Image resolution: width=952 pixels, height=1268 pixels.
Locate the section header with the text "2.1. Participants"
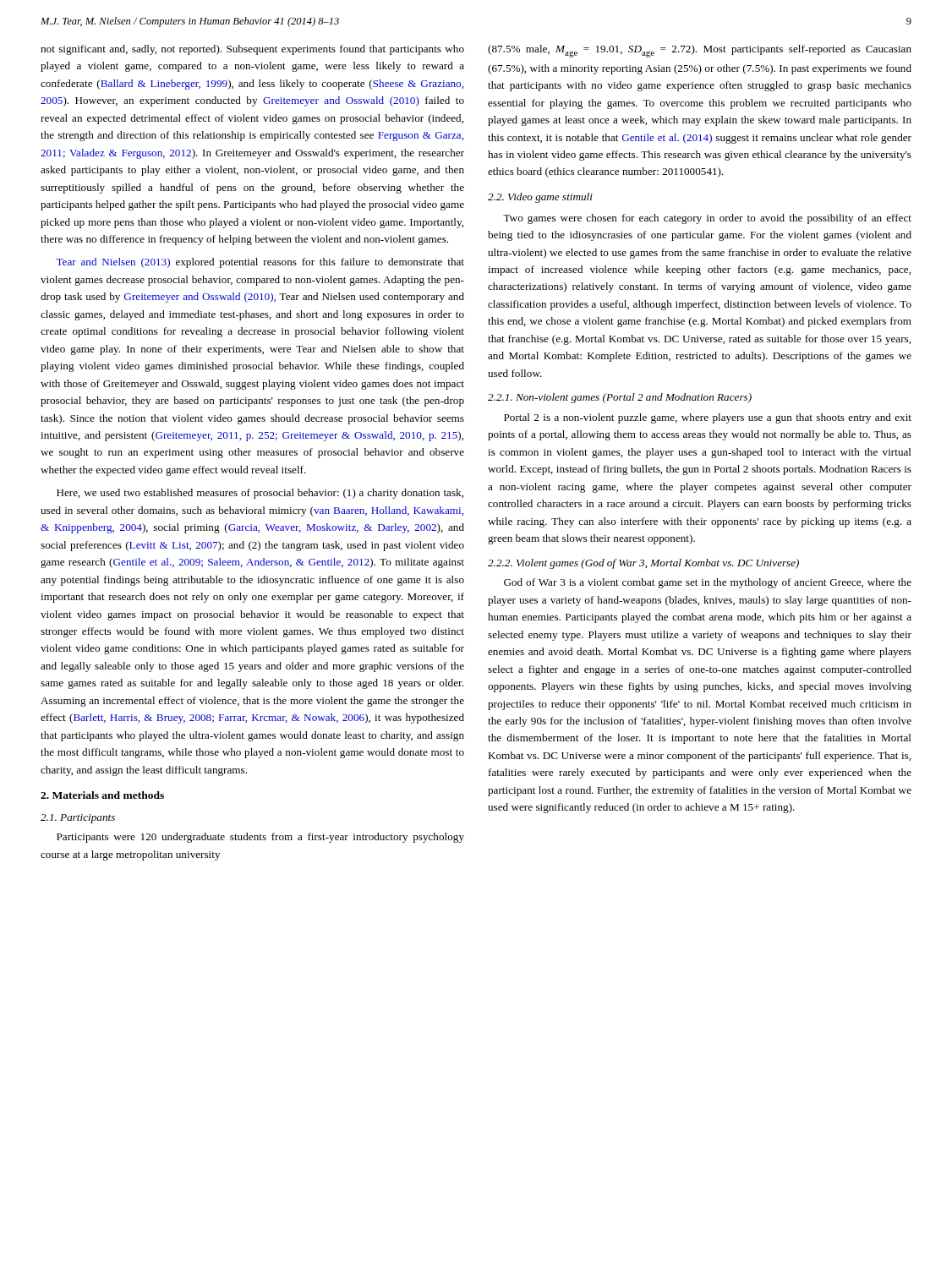(78, 819)
